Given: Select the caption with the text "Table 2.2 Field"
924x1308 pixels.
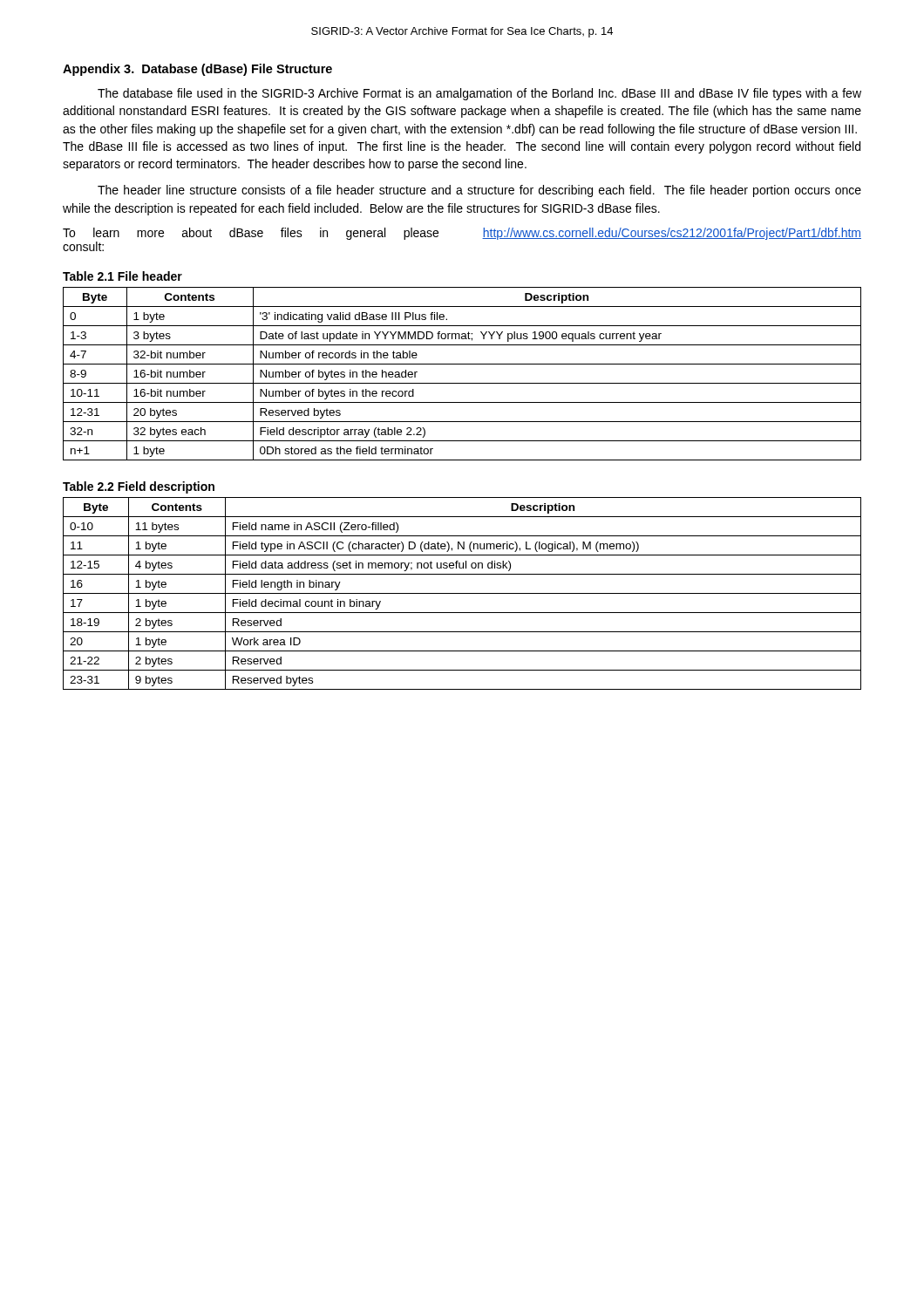Looking at the screenshot, I should click(139, 487).
